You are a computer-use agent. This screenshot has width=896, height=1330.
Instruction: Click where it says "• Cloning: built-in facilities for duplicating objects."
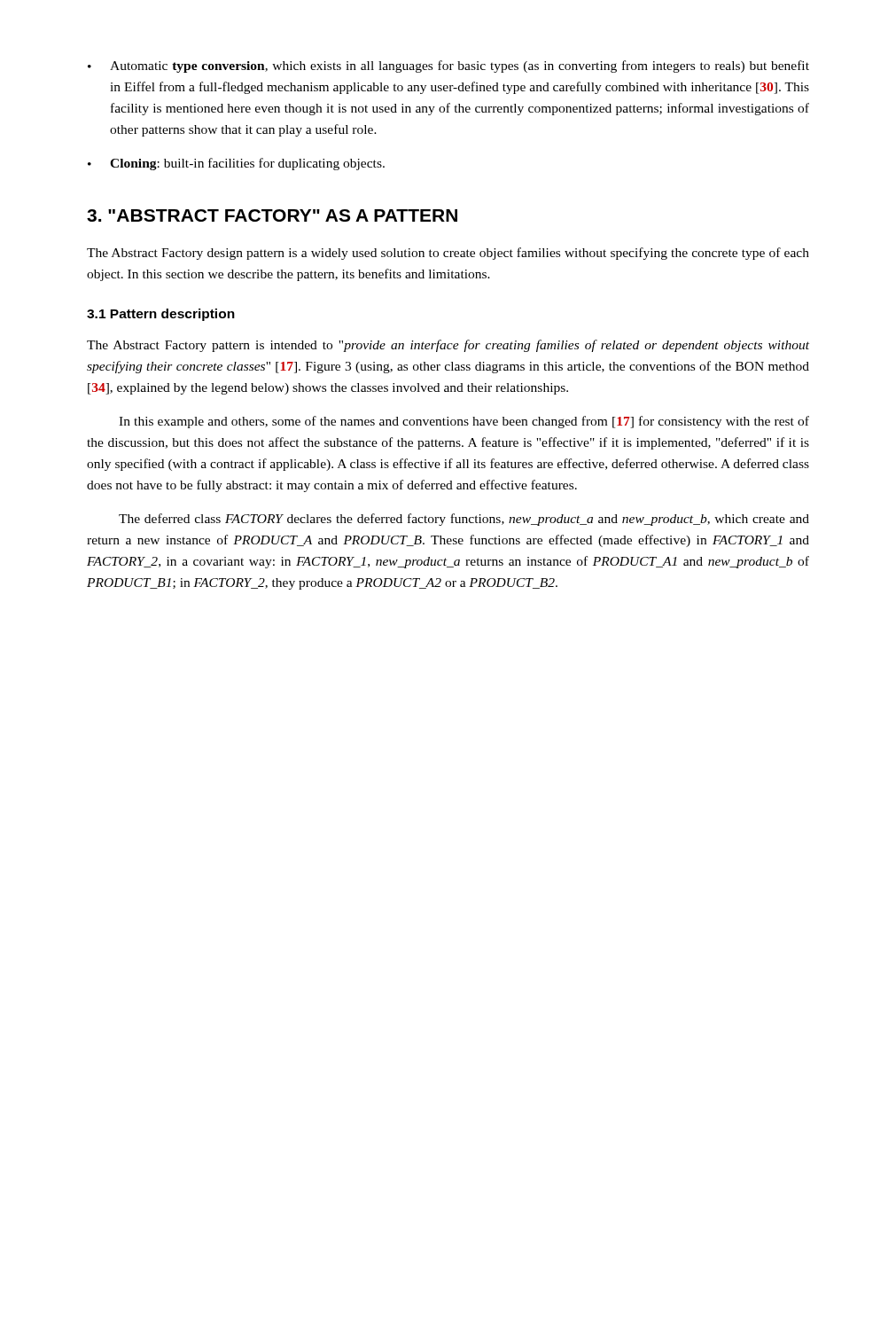click(236, 164)
